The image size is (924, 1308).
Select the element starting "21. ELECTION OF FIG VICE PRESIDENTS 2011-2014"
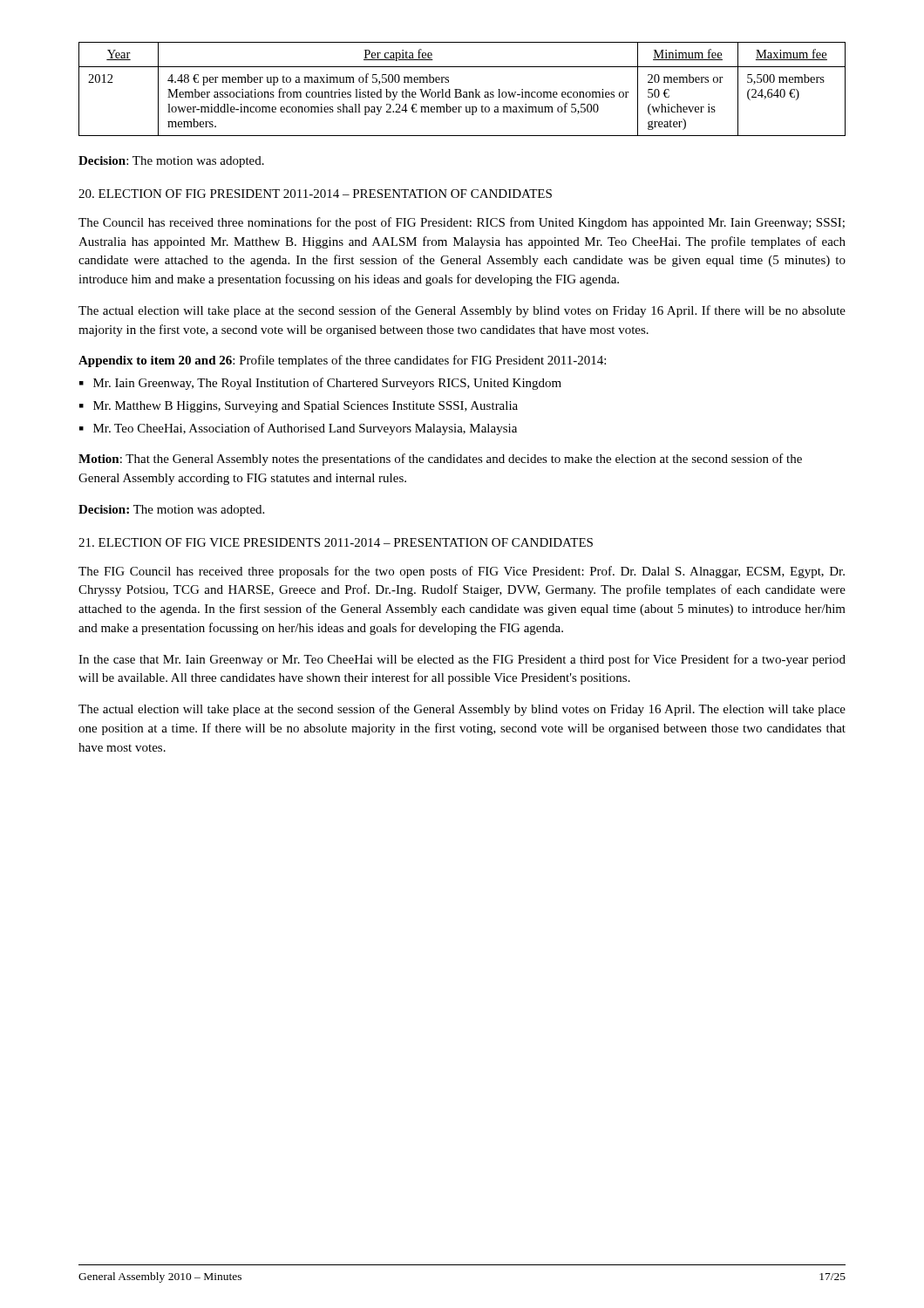[336, 542]
